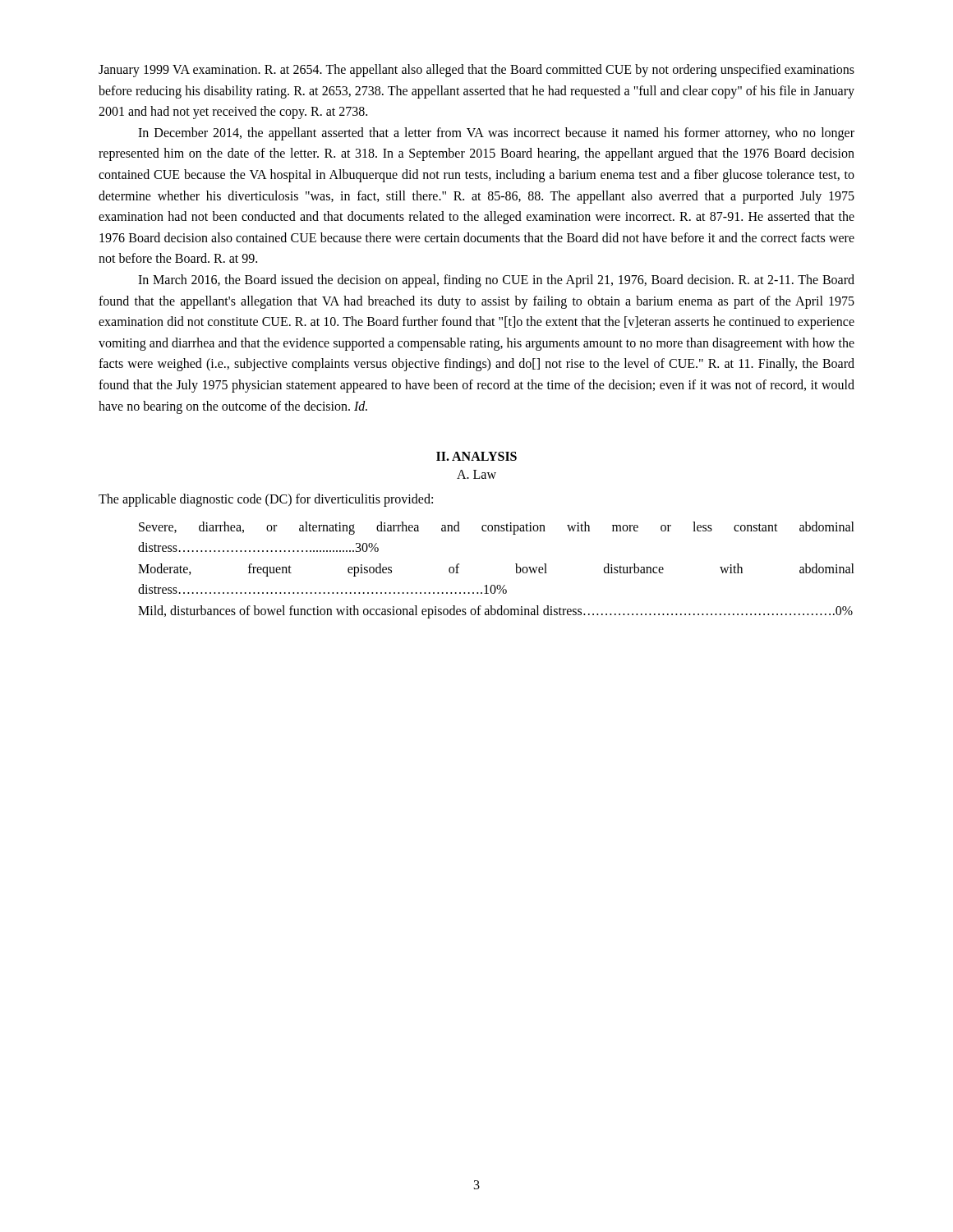Select the section header that reads "A. Law"
The height and width of the screenshot is (1232, 953).
tap(476, 474)
